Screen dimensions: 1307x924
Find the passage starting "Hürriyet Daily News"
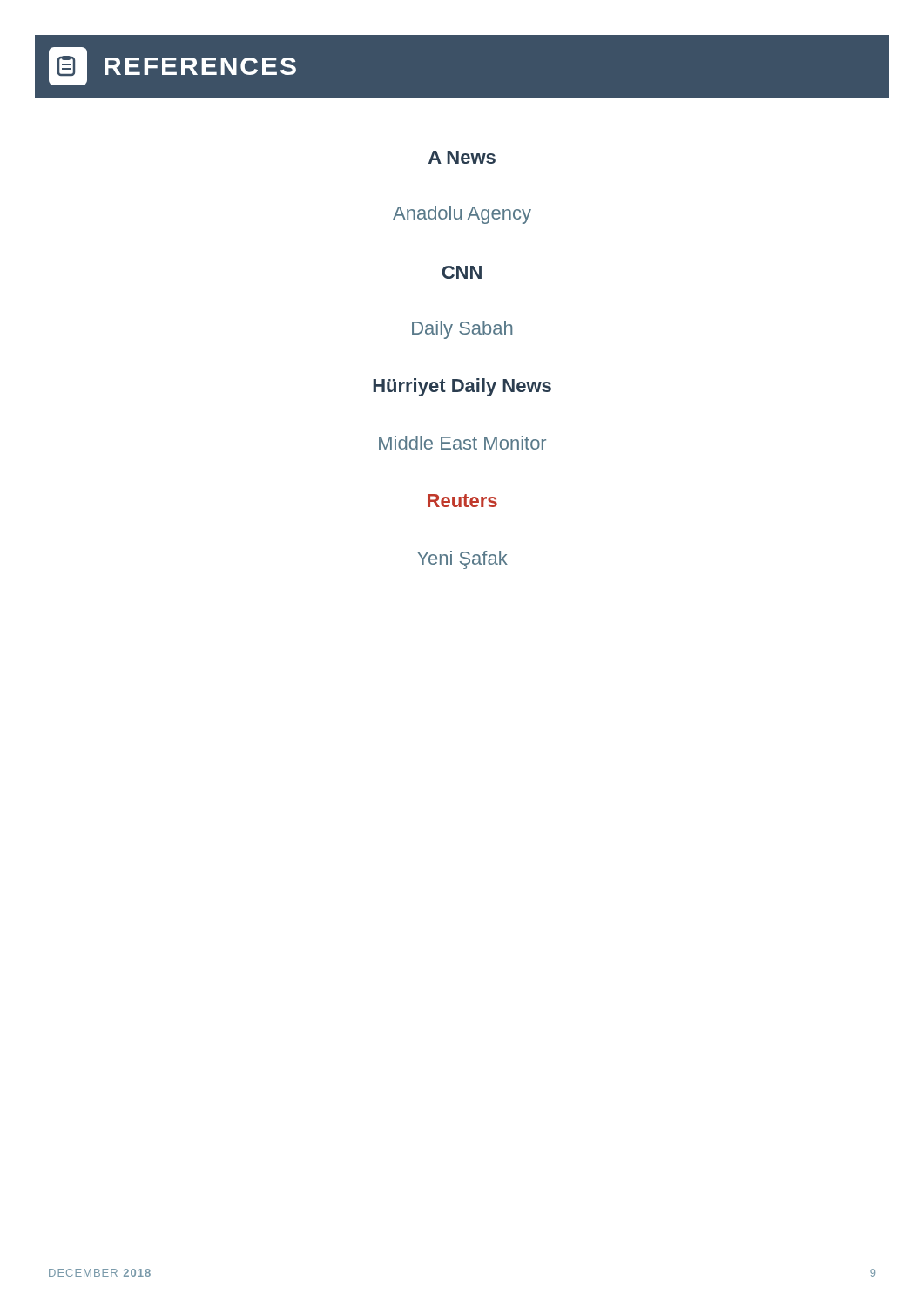(x=462, y=386)
